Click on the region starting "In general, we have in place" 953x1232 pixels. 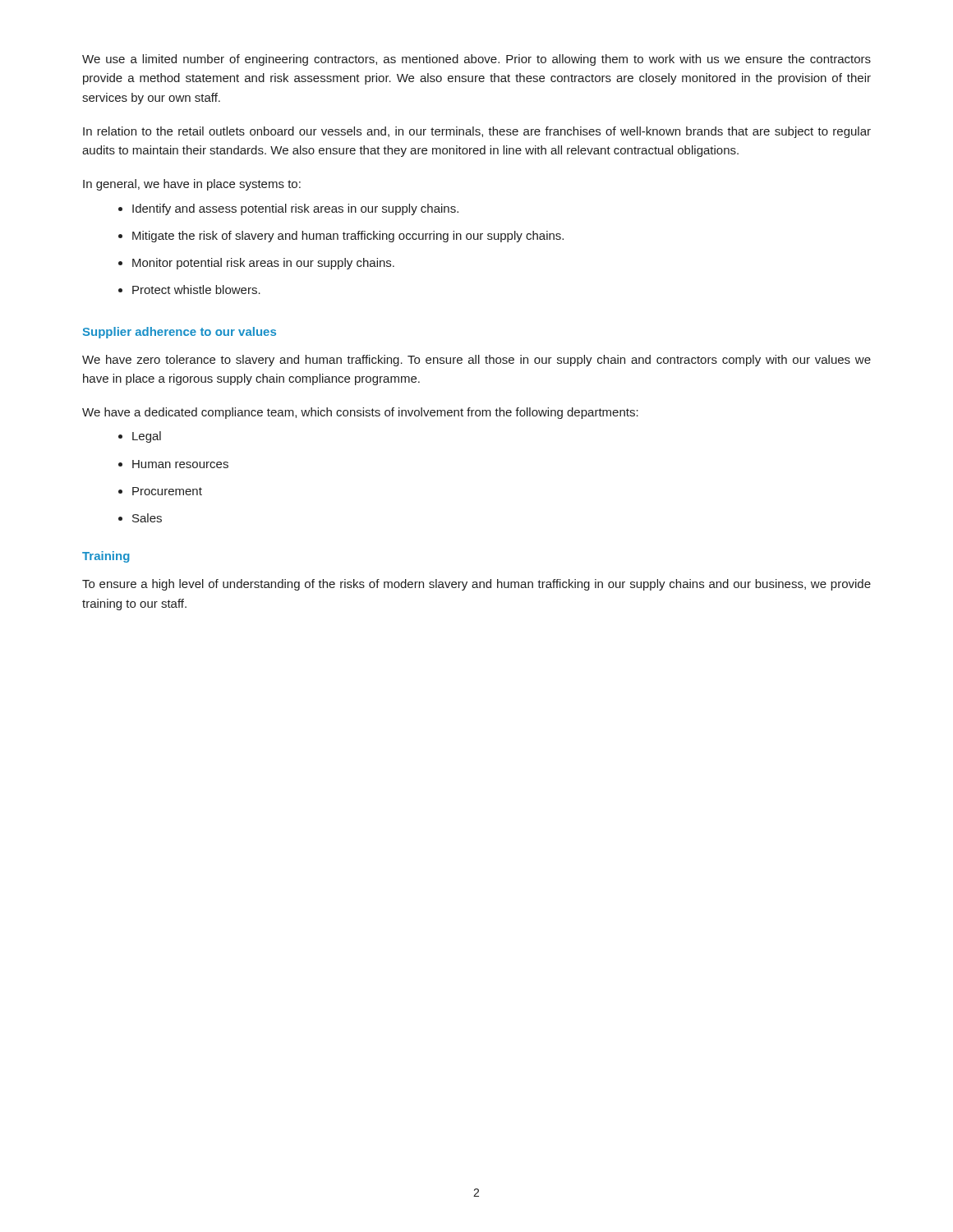click(192, 184)
